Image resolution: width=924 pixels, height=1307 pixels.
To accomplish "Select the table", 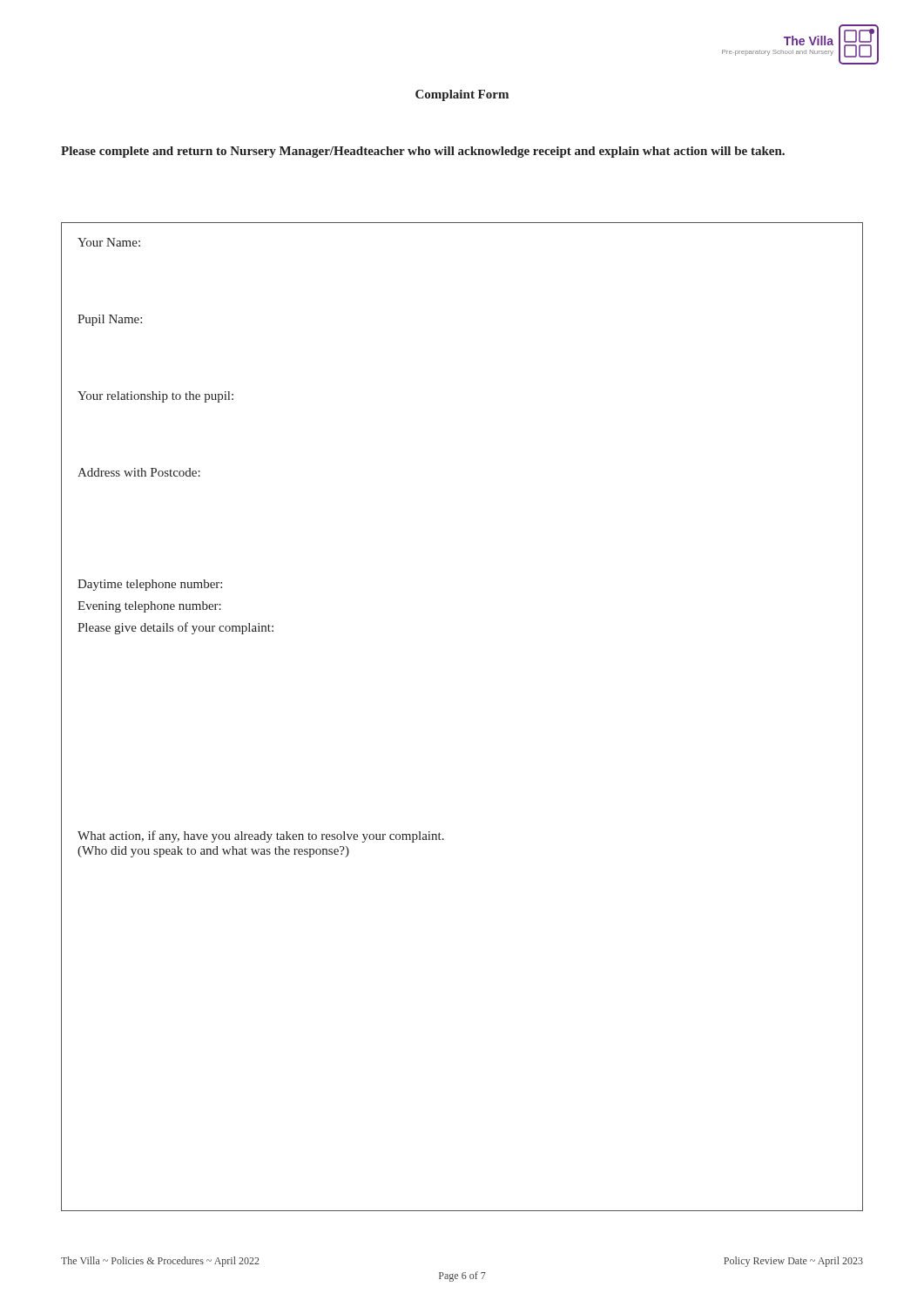I will click(x=462, y=717).
